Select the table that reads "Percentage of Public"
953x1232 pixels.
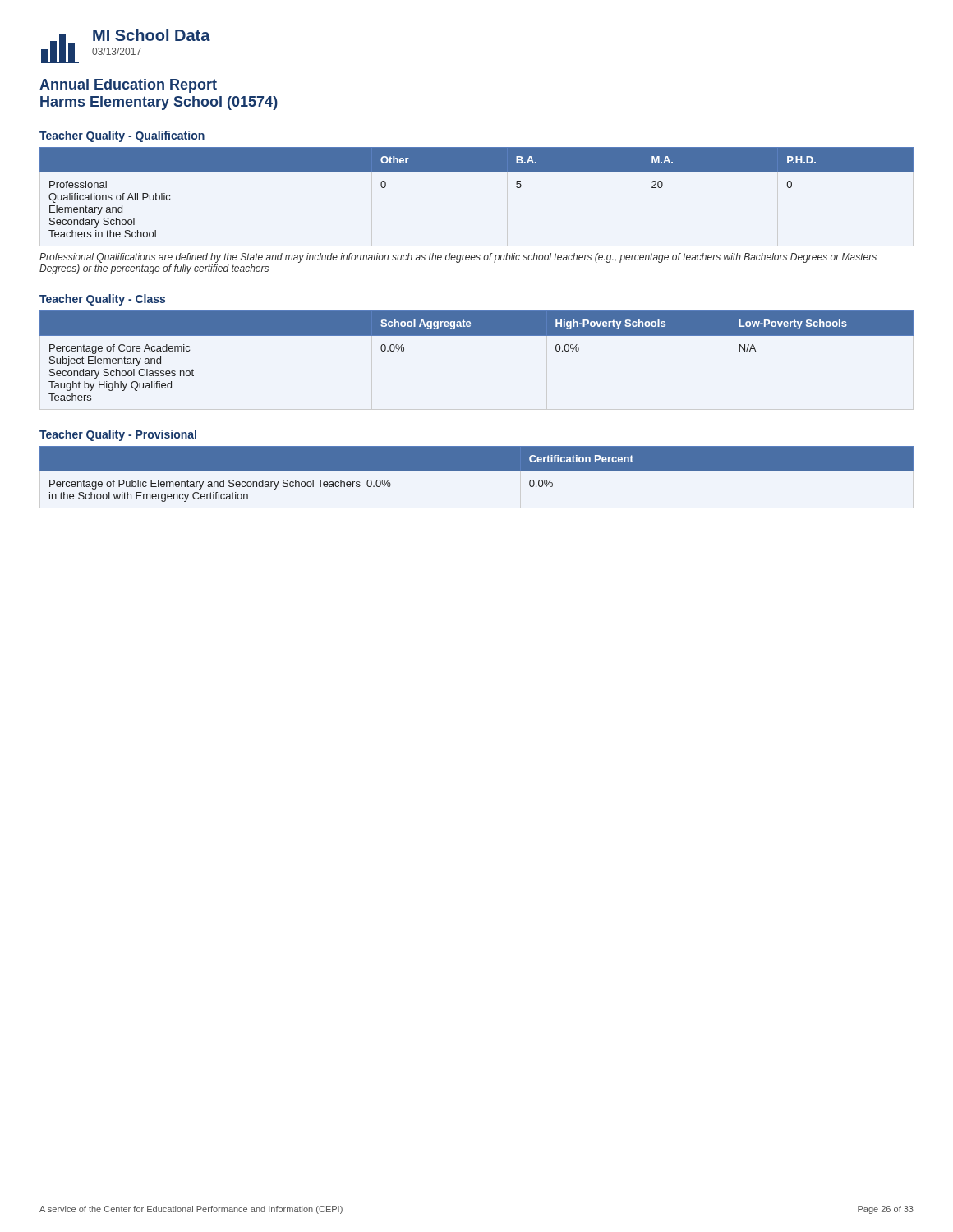click(476, 477)
